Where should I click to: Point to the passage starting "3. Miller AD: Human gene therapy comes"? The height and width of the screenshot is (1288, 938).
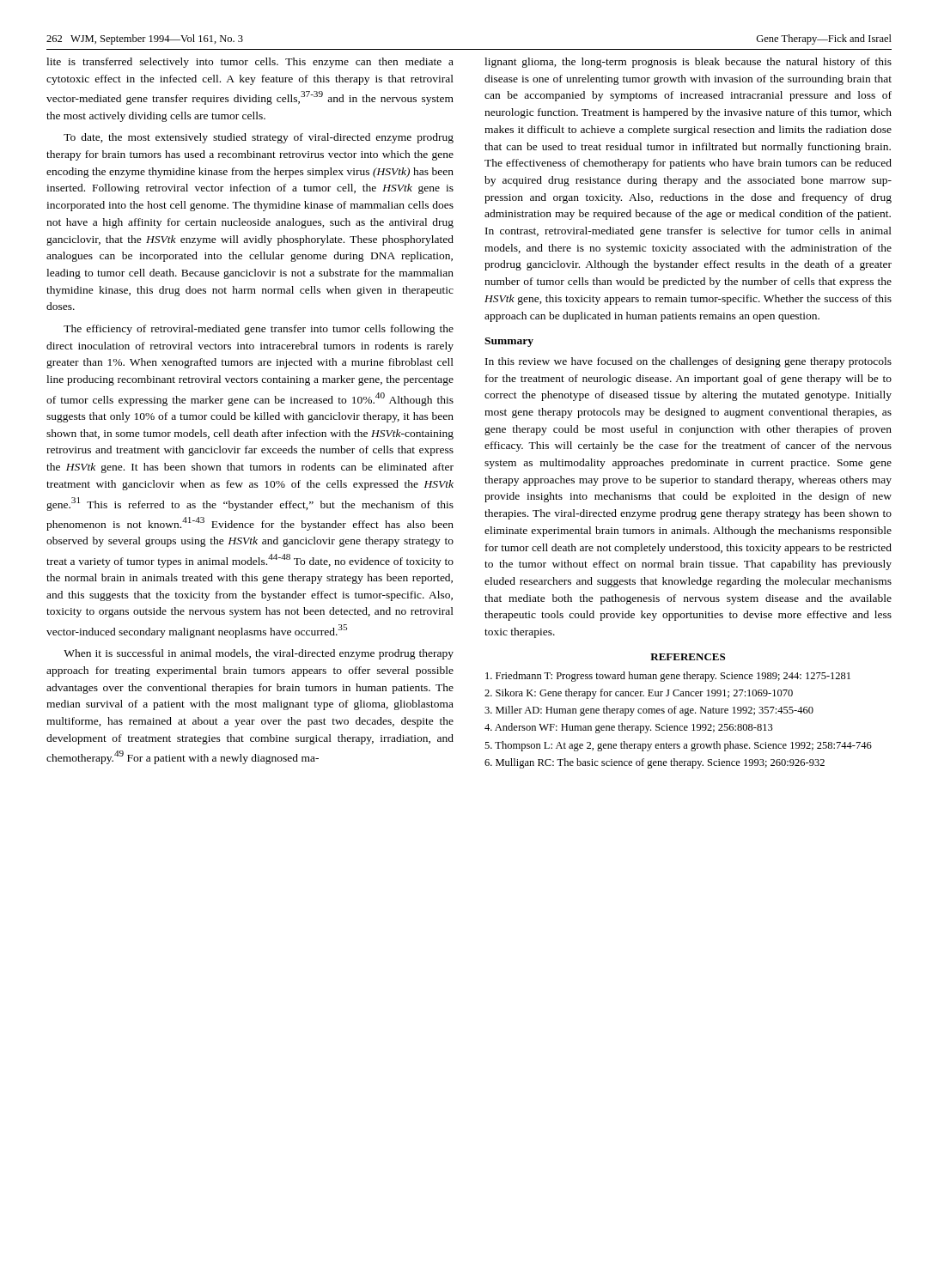[649, 710]
